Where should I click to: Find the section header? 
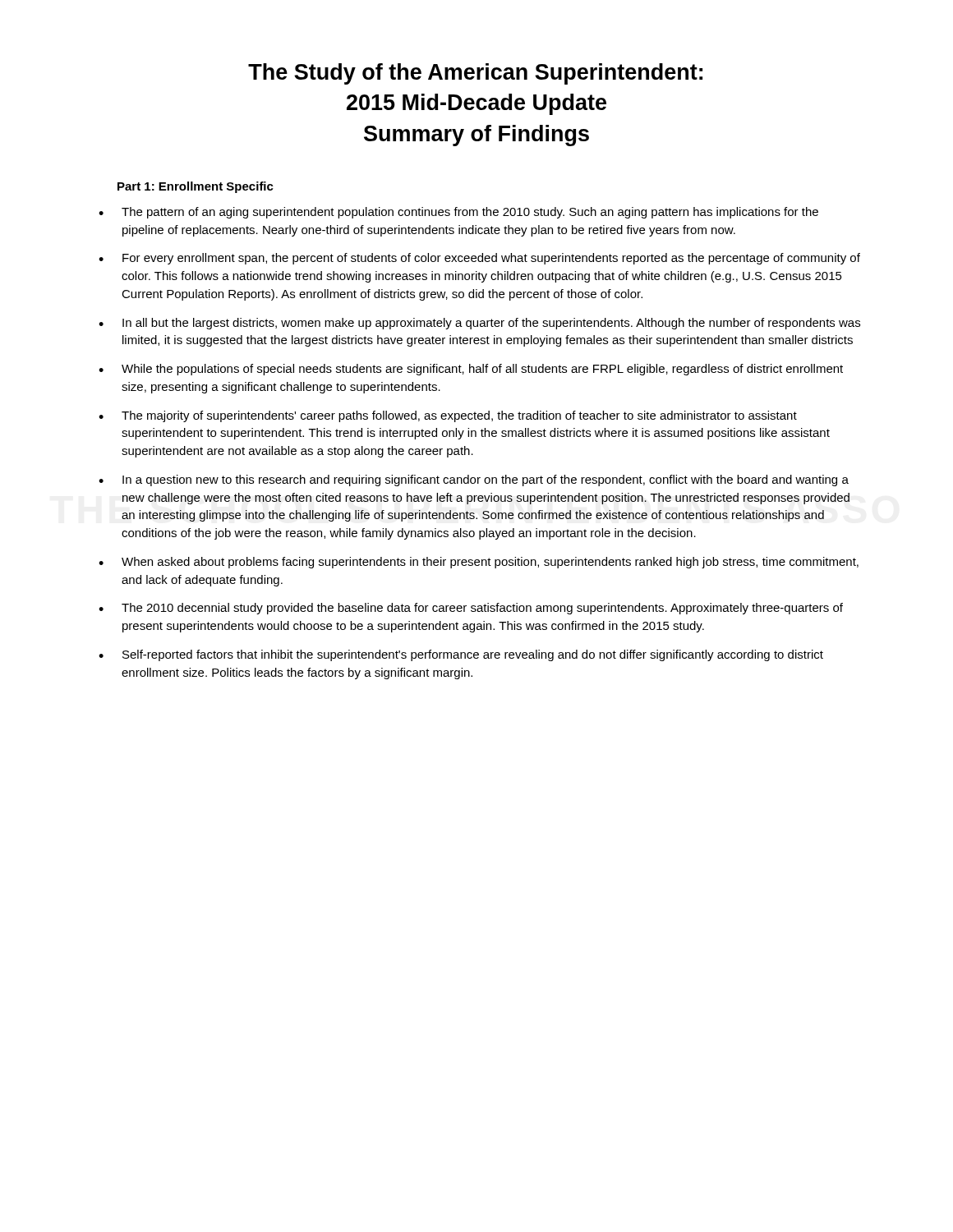(x=195, y=186)
